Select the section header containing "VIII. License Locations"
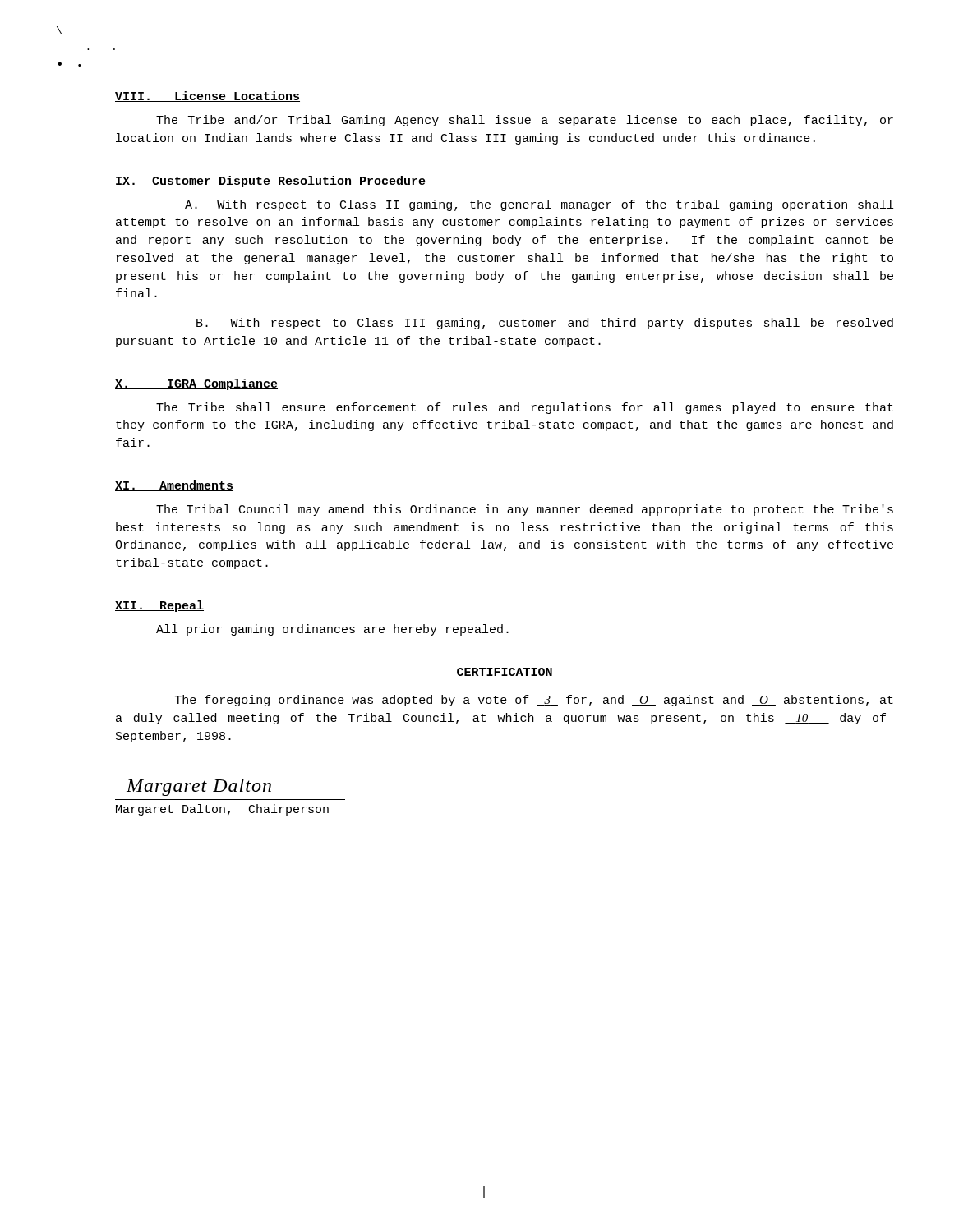 (207, 97)
